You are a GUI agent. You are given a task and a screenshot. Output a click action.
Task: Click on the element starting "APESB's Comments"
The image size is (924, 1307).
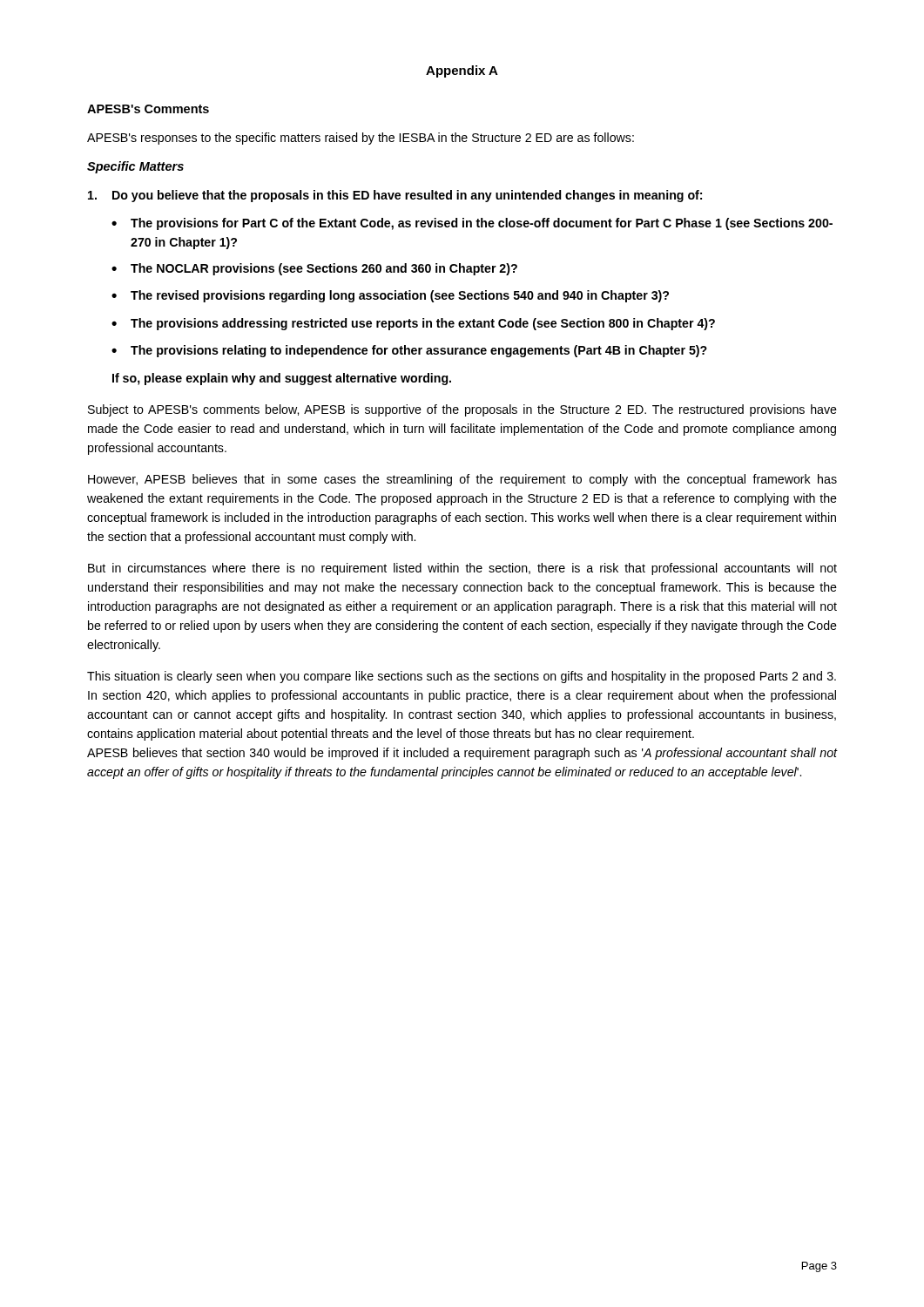pyautogui.click(x=148, y=109)
